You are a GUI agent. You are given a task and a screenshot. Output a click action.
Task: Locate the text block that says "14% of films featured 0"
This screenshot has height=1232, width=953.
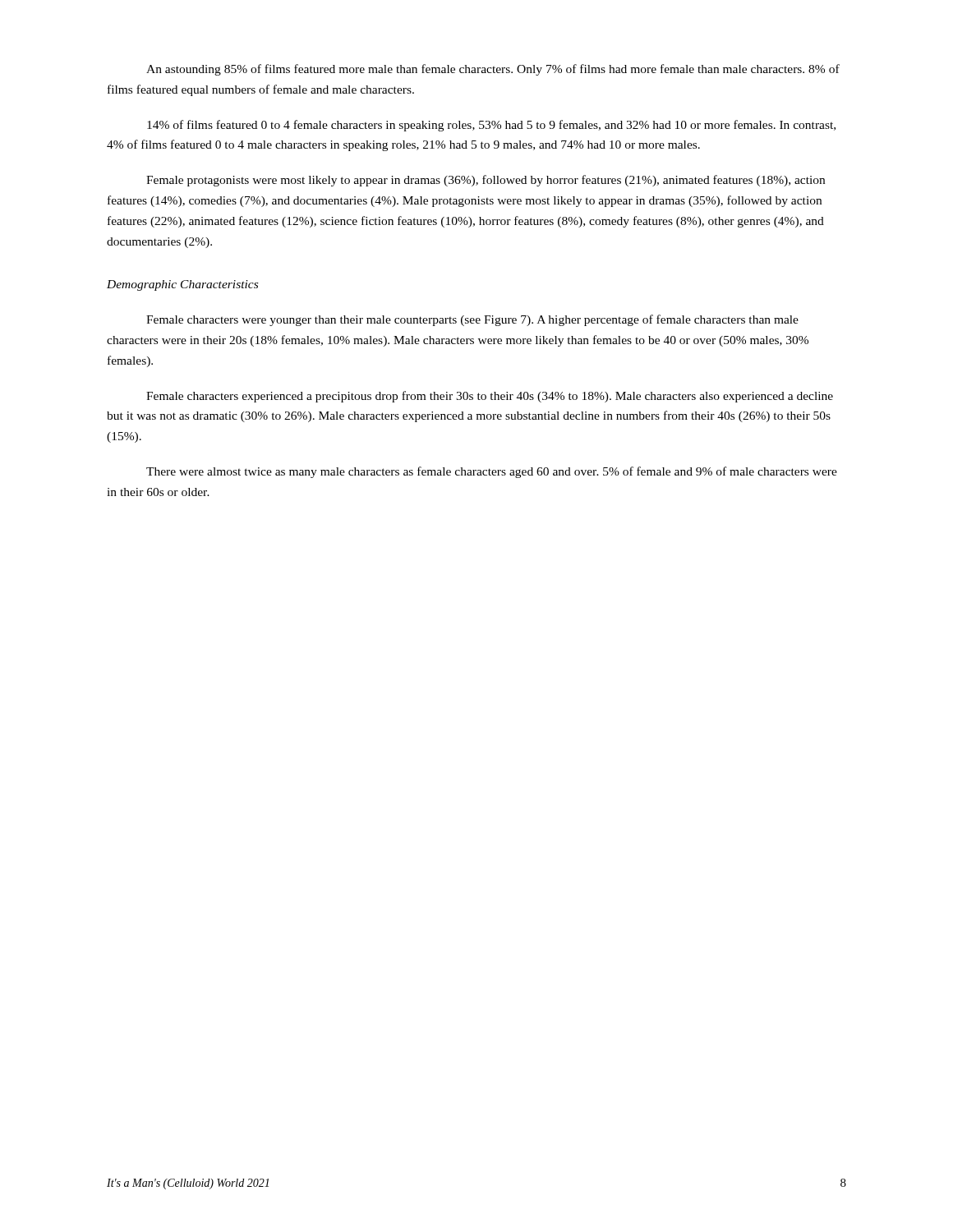click(476, 135)
